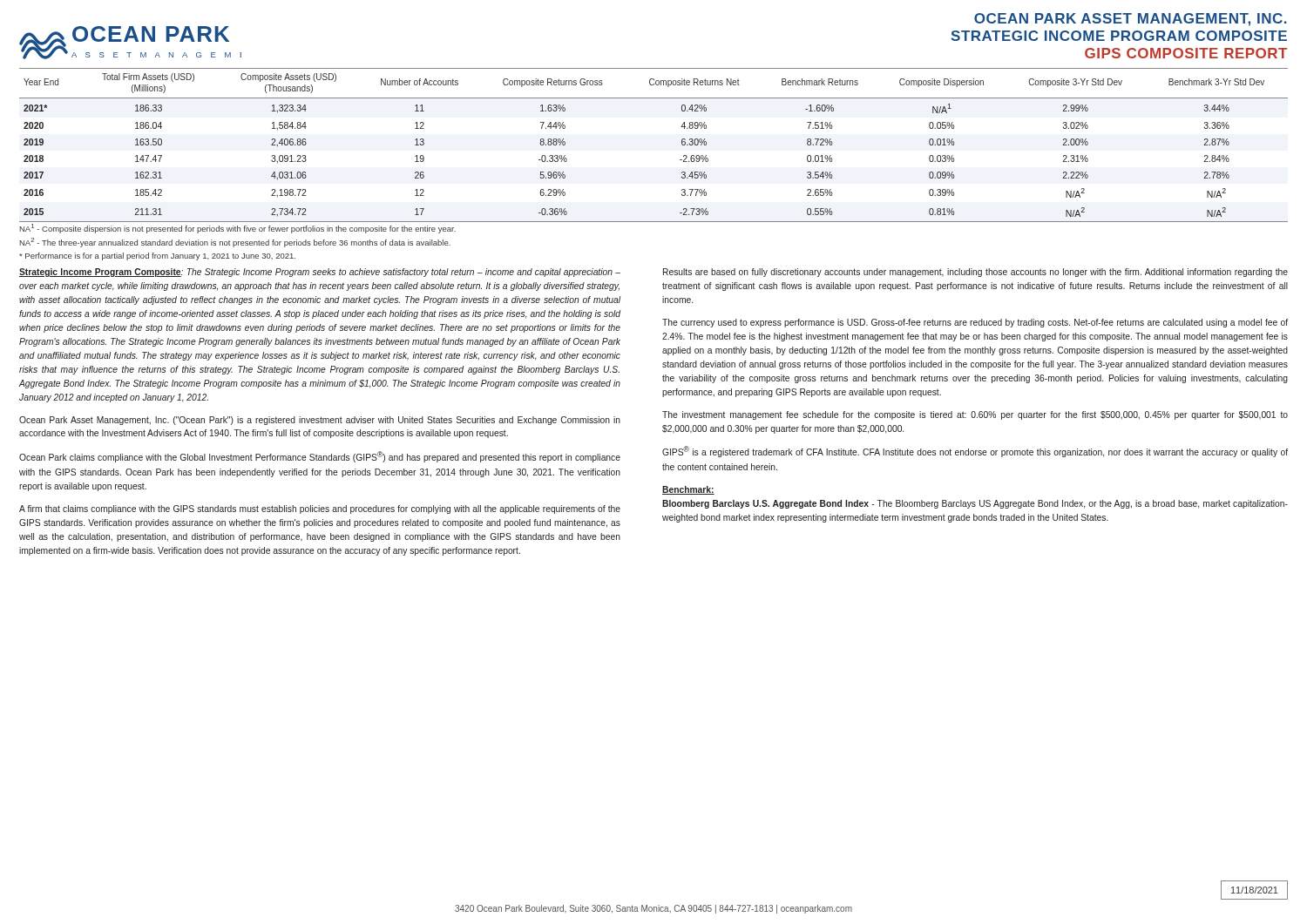Click the passage that begins "Benchmark: Bloomberg Barclays U.S. Aggregate Bond Index -"
This screenshot has width=1307, height=924.
click(x=975, y=504)
